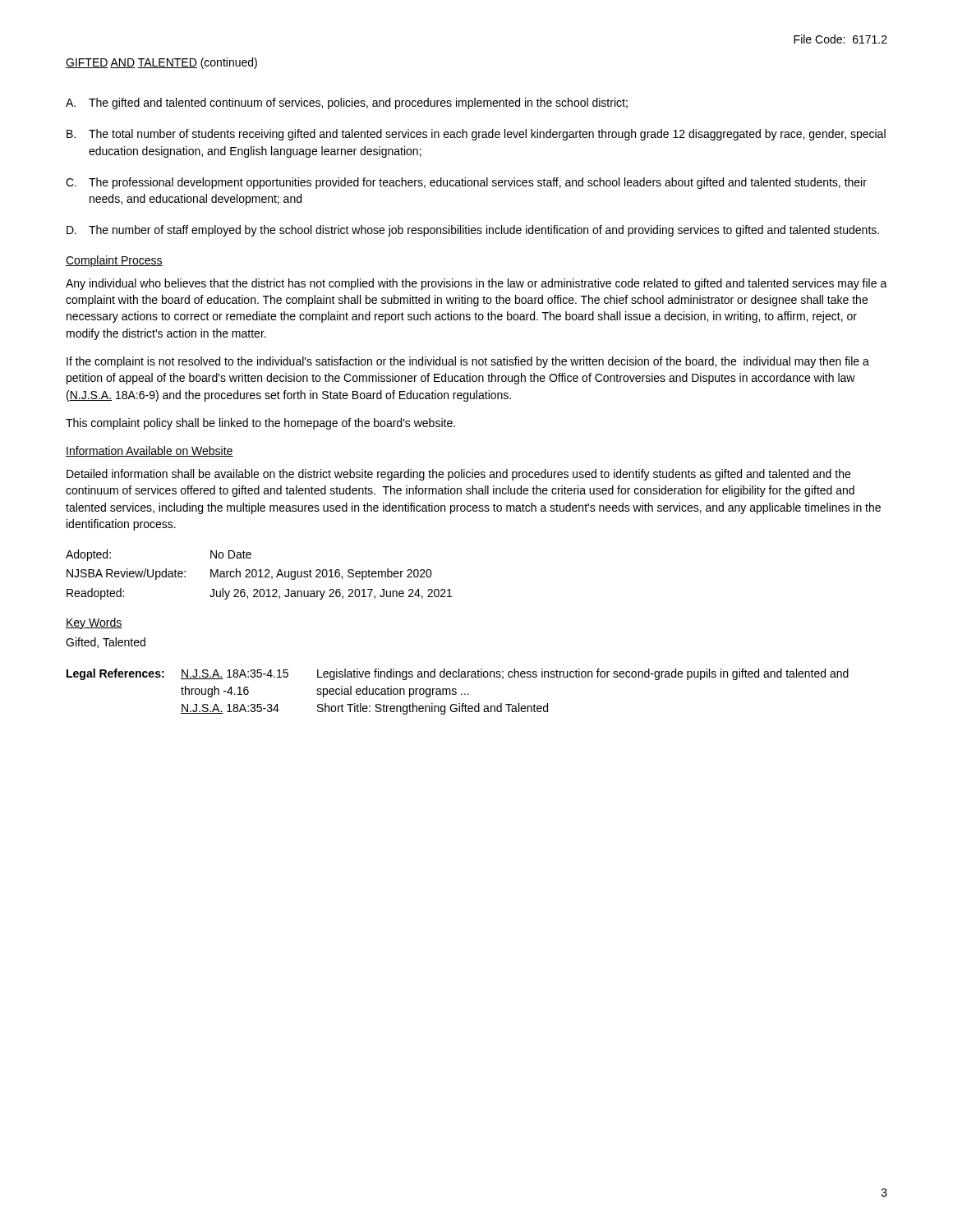Locate the section header containing "Information Available on Website"
Screen dimensions: 1232x953
(149, 451)
